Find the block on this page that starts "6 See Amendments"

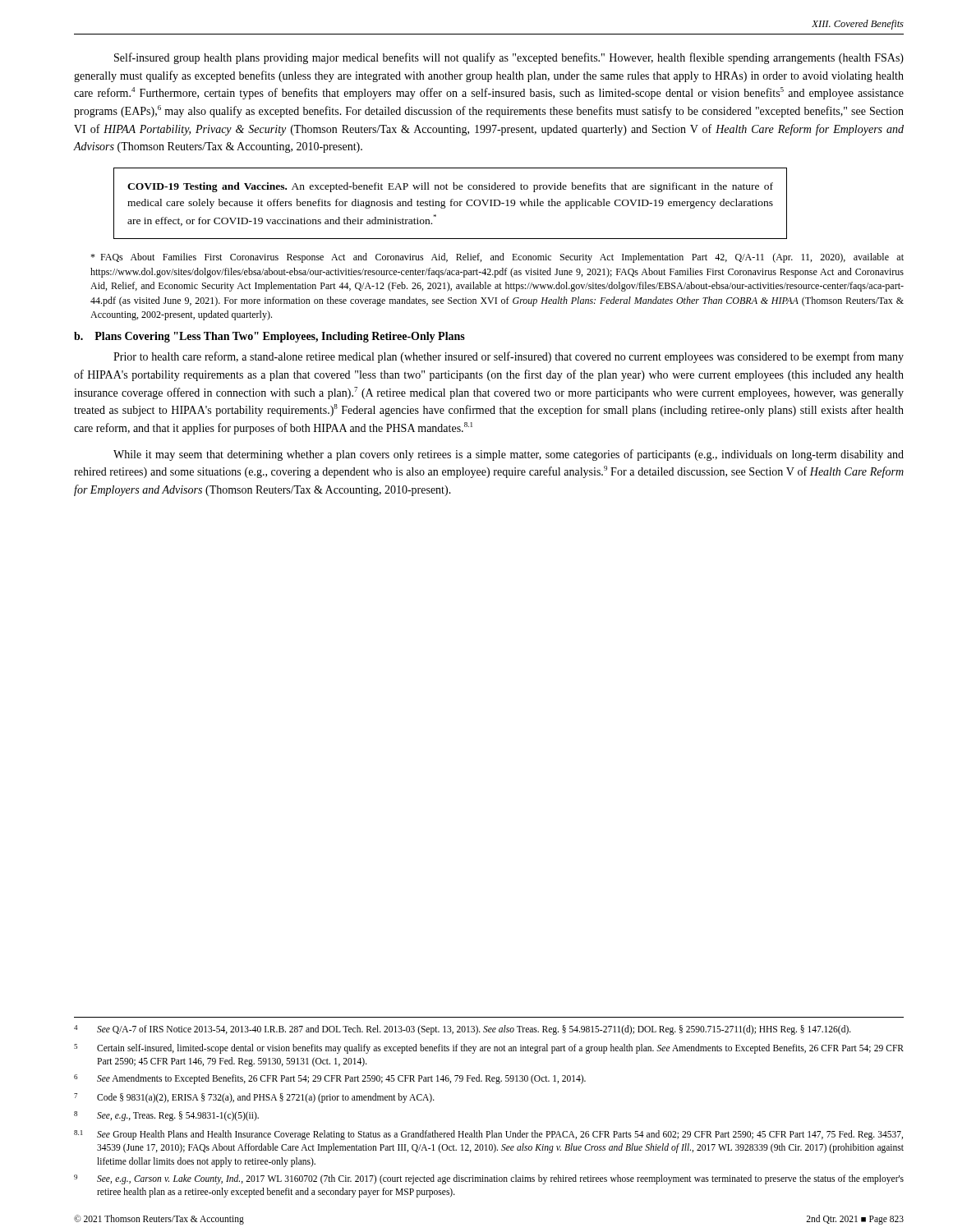(330, 1080)
